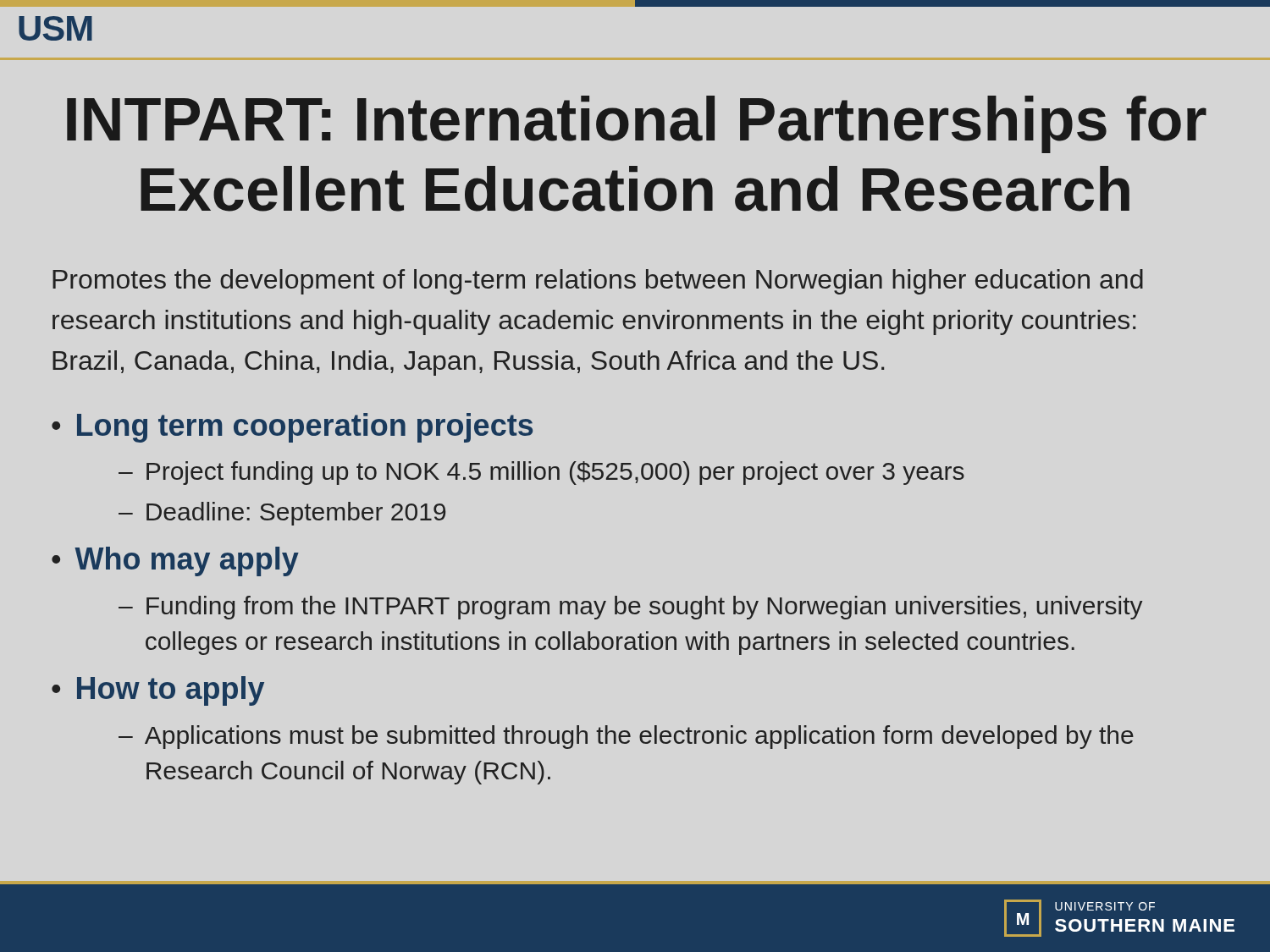Find the block on this page that starts "– Applications must be submitted through the electronic"
1270x952 pixels.
pos(669,753)
